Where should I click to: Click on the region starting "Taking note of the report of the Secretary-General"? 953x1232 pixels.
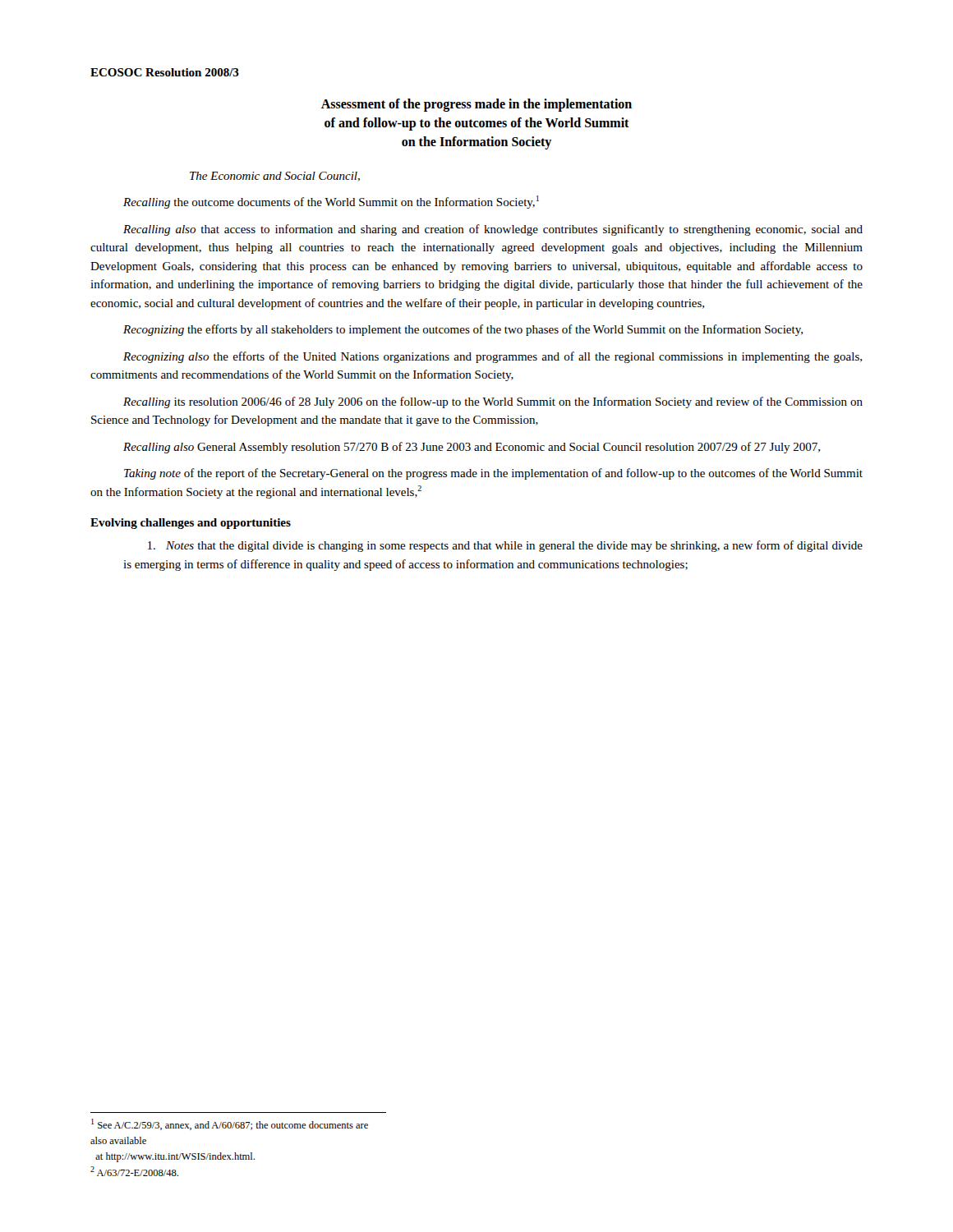[476, 482]
